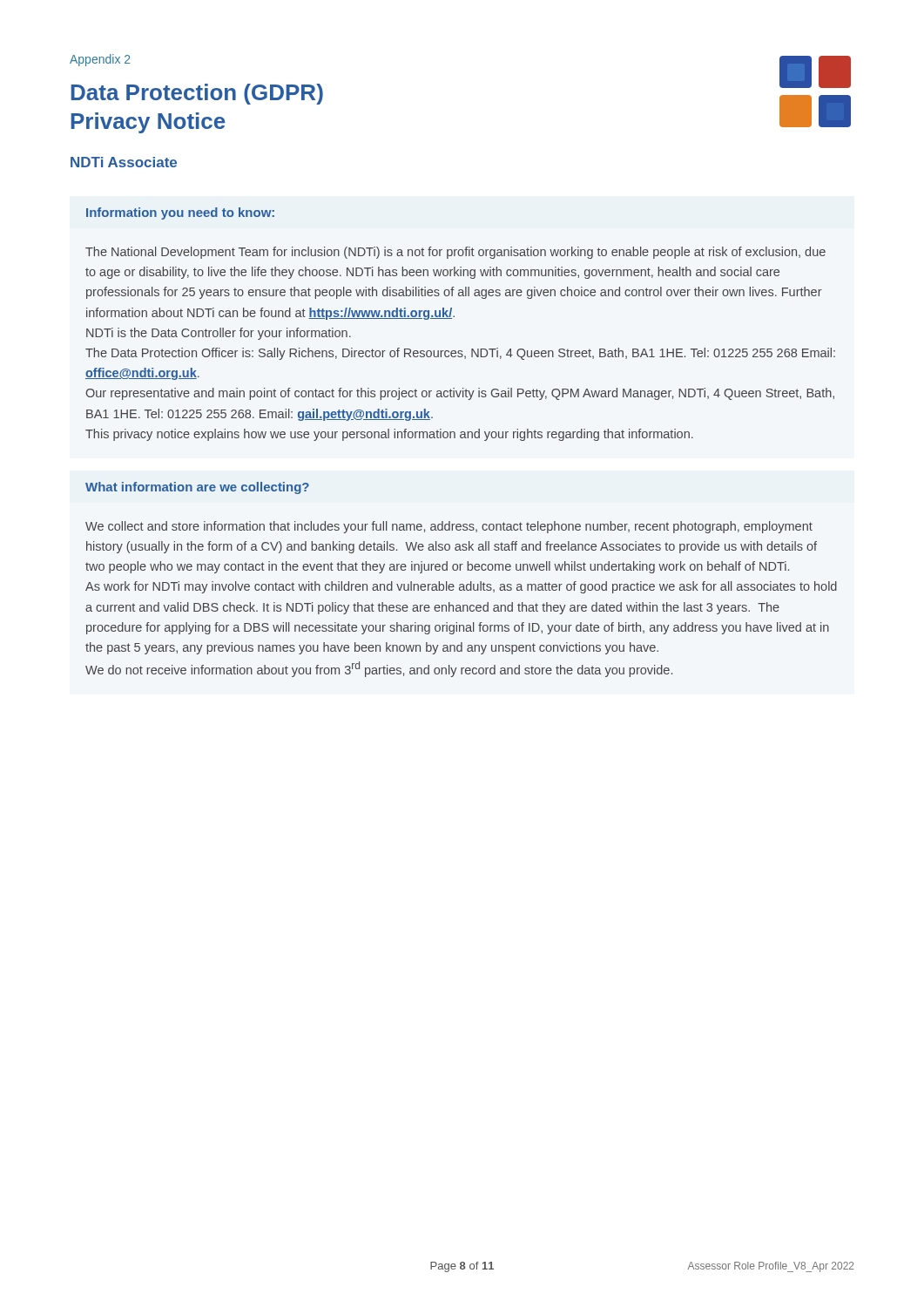Screen dimensions: 1307x924
Task: Navigate to the element starting "Information you need to know:"
Action: [x=180, y=212]
